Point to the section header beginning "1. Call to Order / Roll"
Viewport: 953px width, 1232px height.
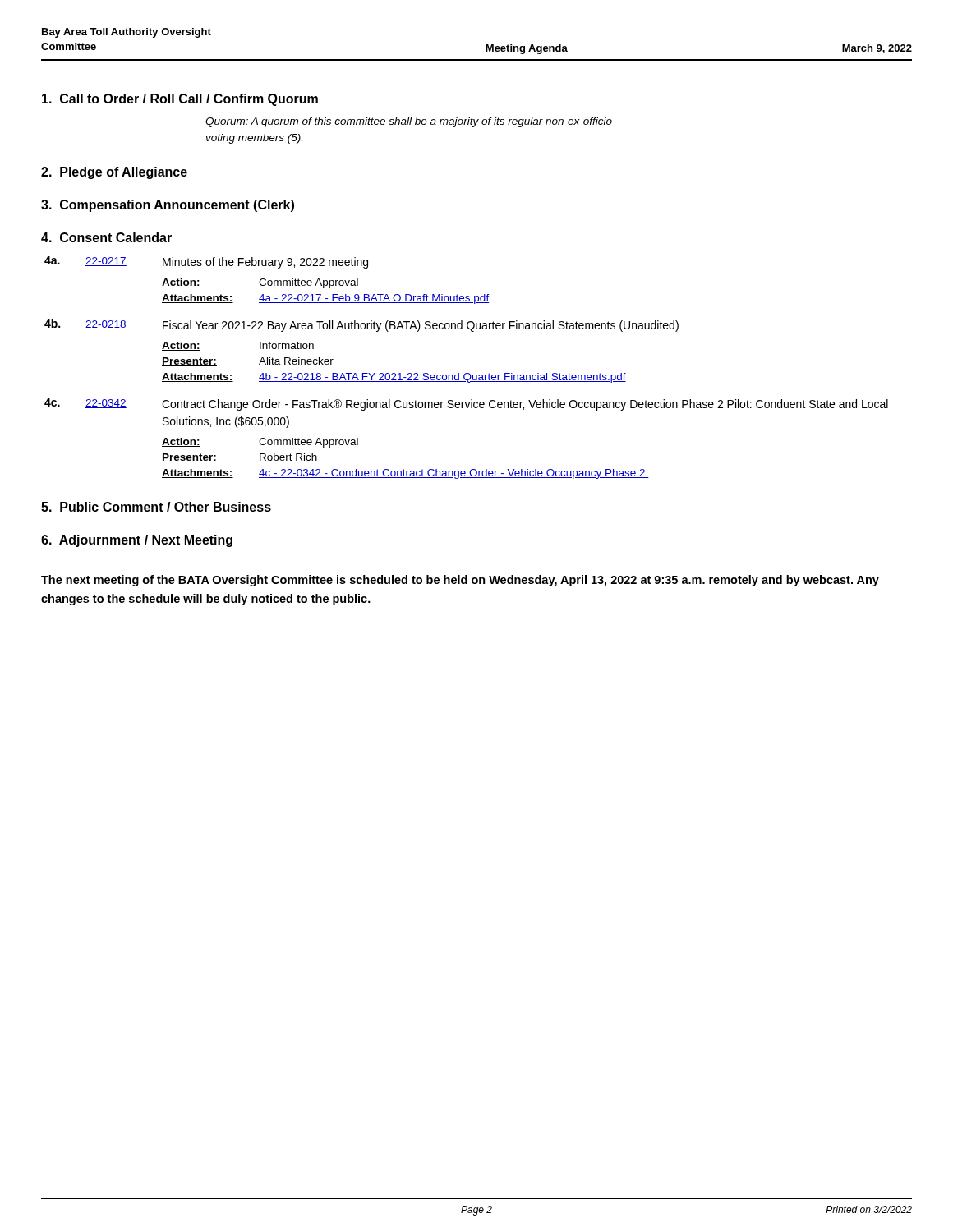[180, 99]
